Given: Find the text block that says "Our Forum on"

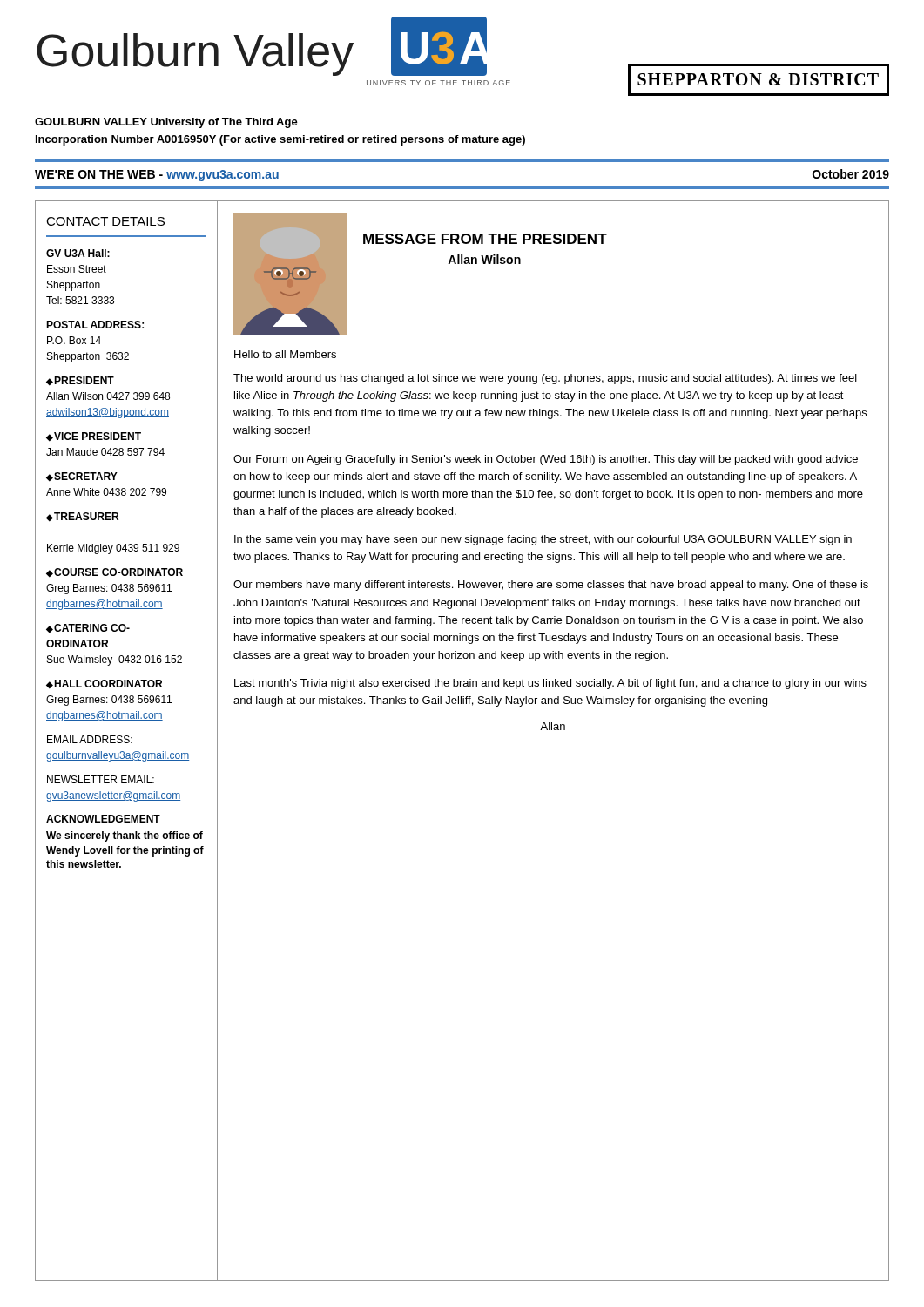Looking at the screenshot, I should pyautogui.click(x=548, y=485).
